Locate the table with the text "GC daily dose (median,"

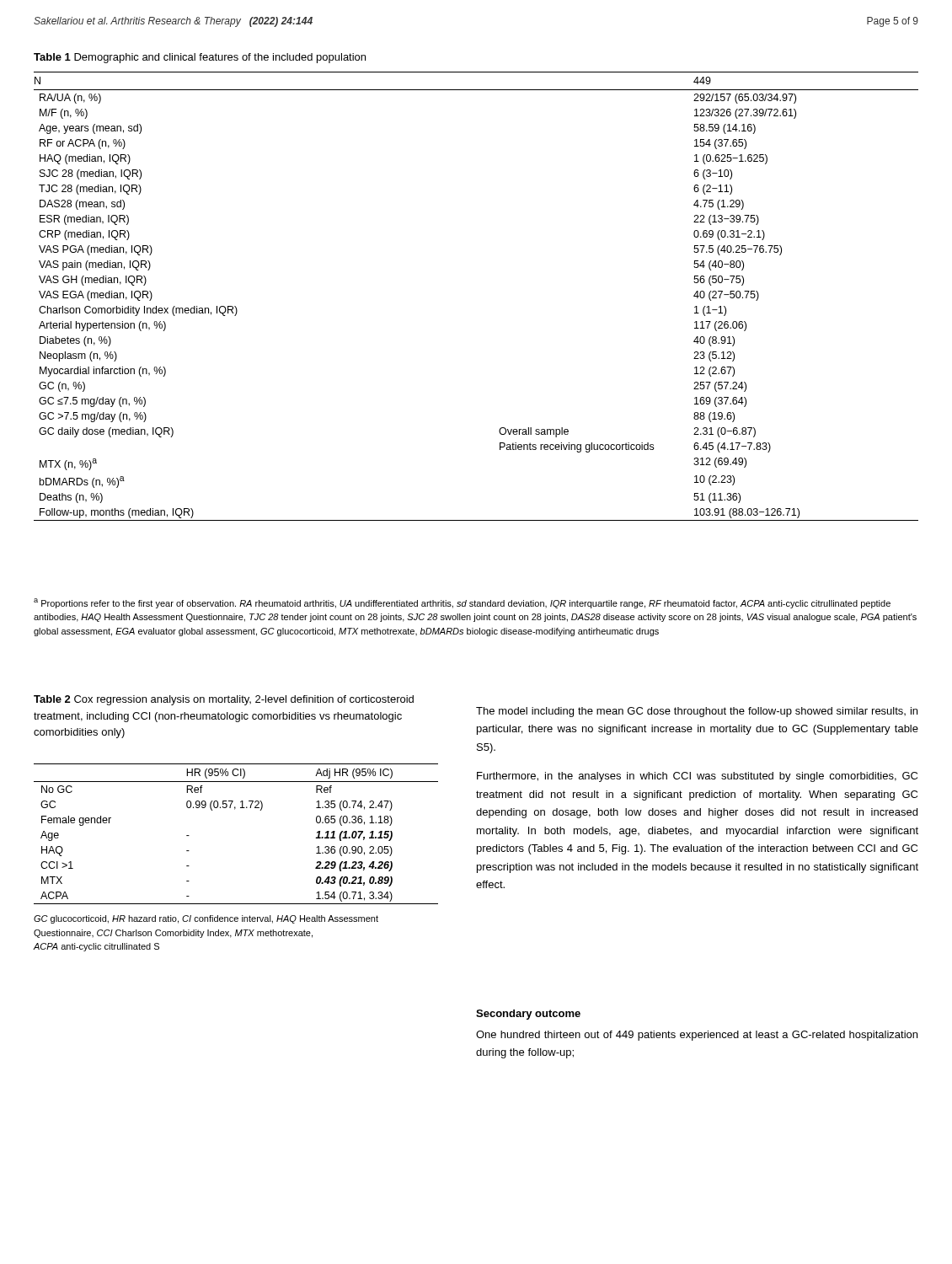point(476,296)
